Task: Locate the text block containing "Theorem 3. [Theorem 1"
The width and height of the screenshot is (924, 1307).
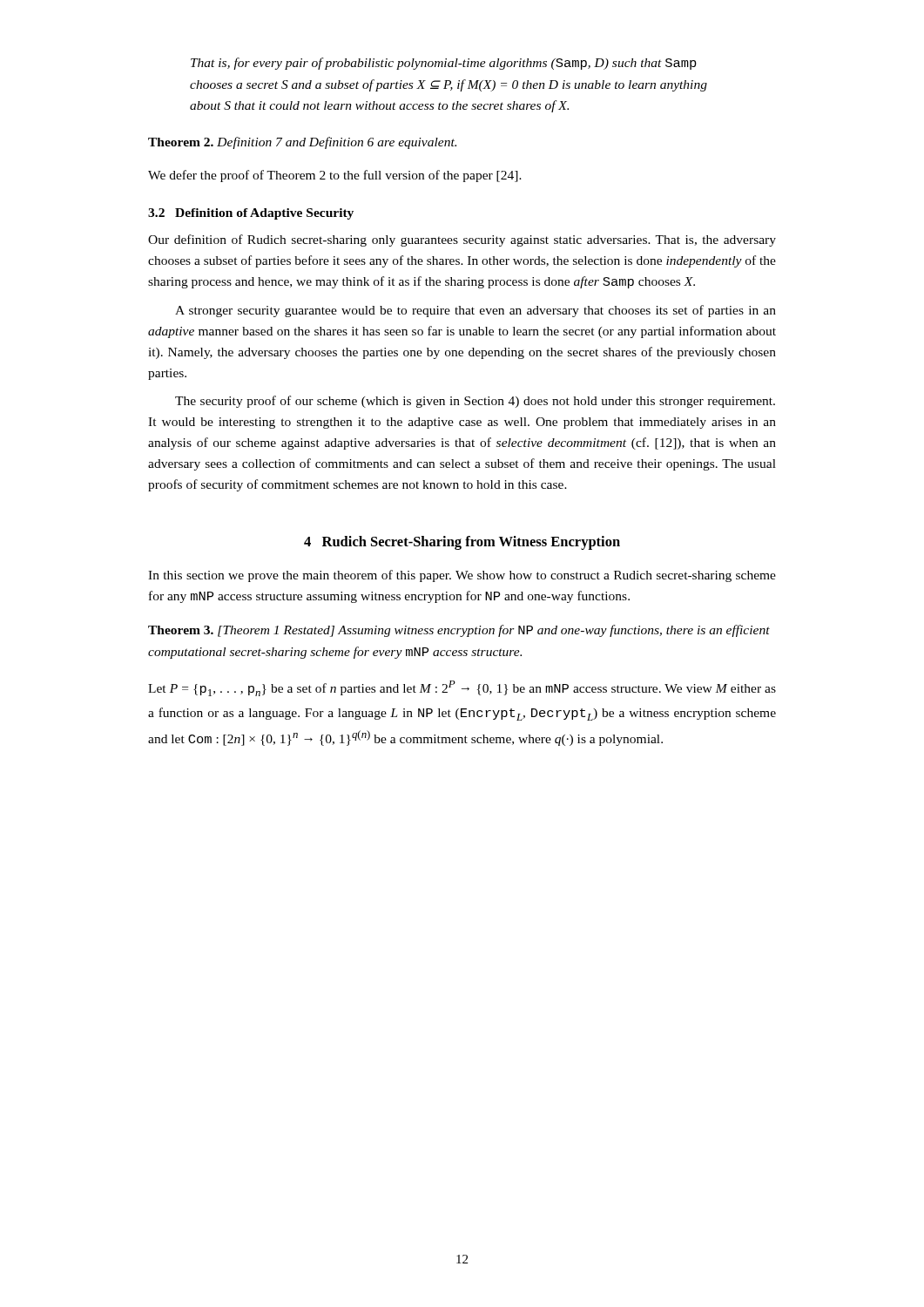Action: coord(459,642)
